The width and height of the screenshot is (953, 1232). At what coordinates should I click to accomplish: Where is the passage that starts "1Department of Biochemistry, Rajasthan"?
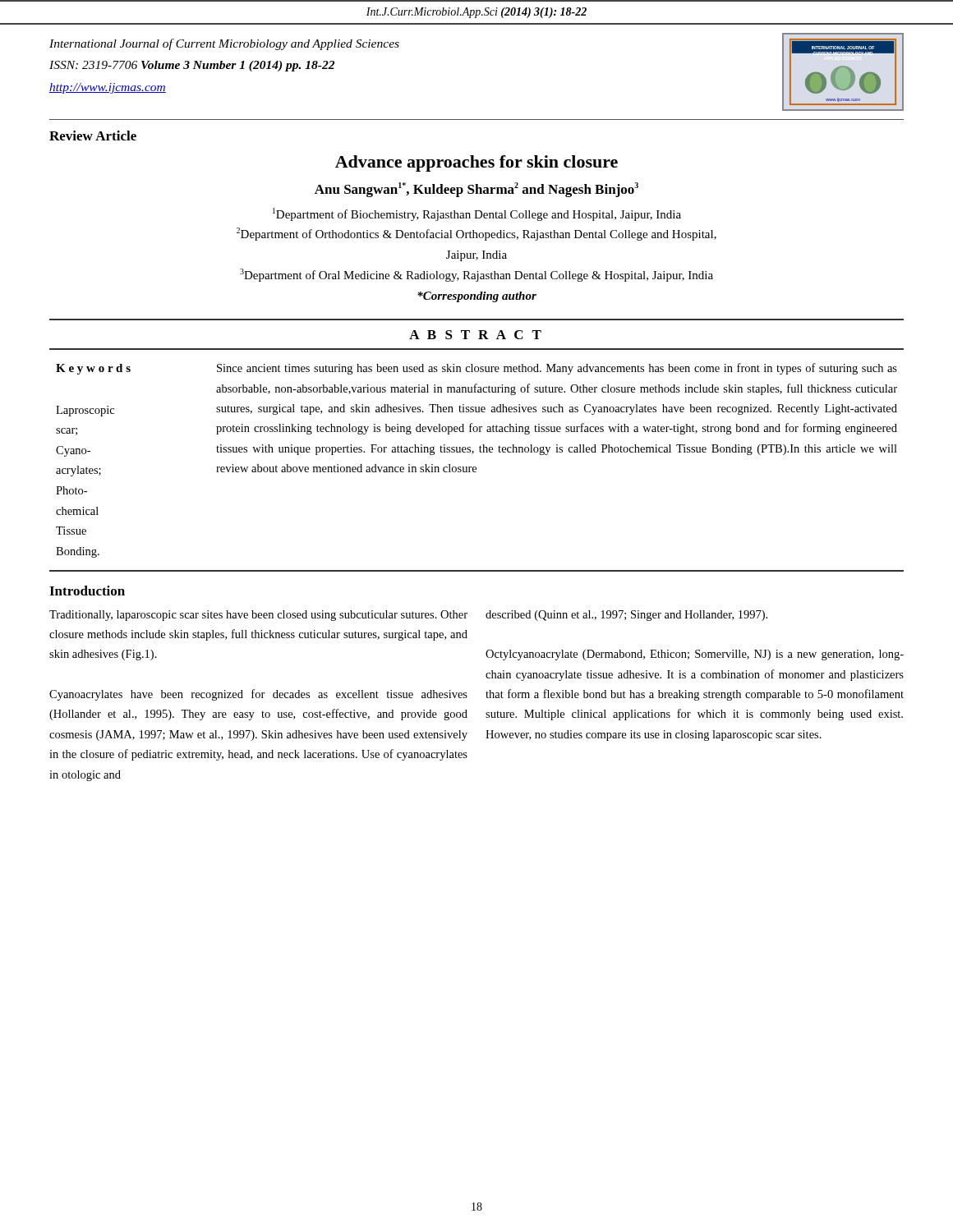476,254
